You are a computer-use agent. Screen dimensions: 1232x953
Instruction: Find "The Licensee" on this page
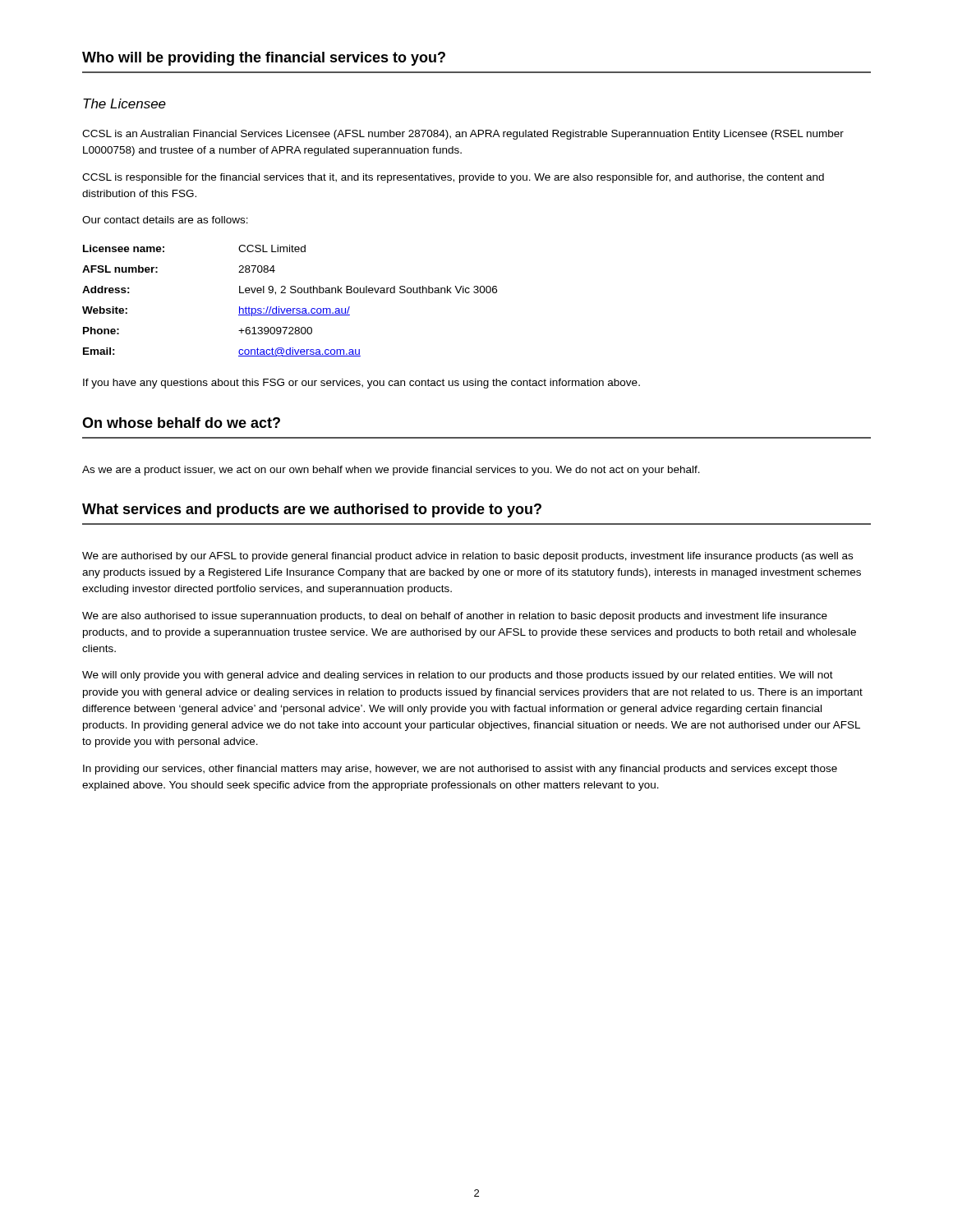tap(124, 103)
